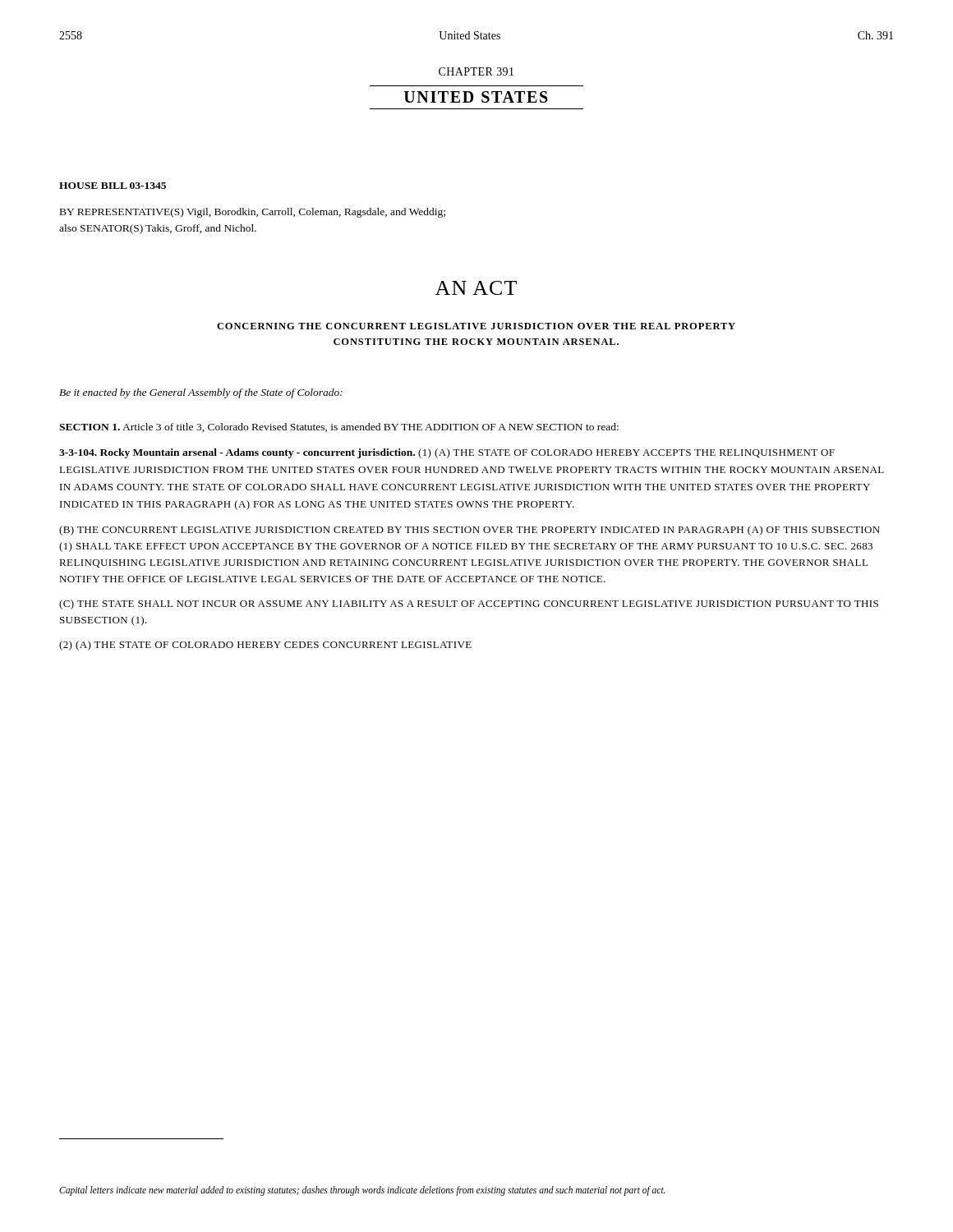Click on the element starting "HOUSE BILL 03-1345"

pos(113,185)
